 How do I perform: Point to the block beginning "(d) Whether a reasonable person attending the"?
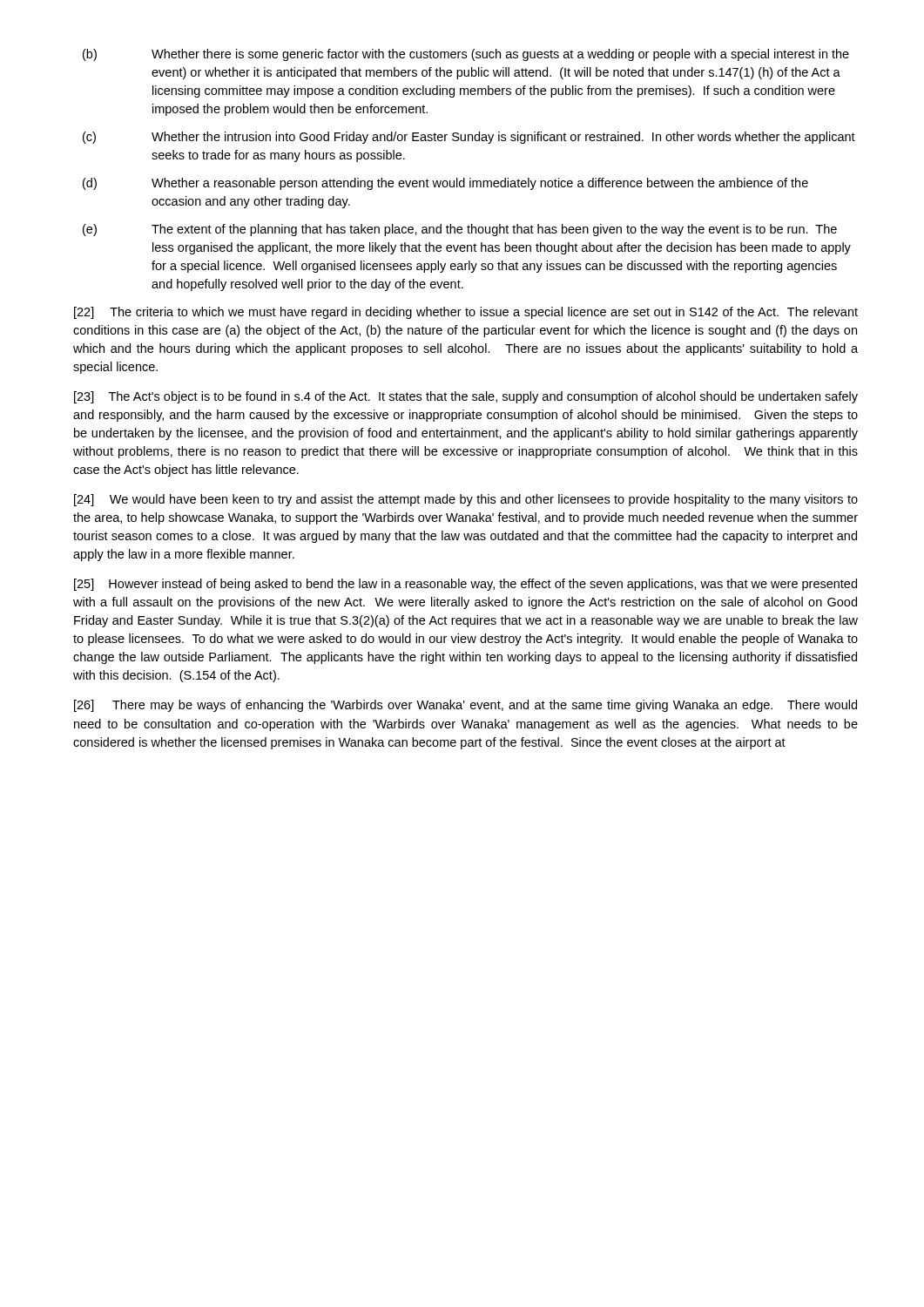click(x=466, y=193)
